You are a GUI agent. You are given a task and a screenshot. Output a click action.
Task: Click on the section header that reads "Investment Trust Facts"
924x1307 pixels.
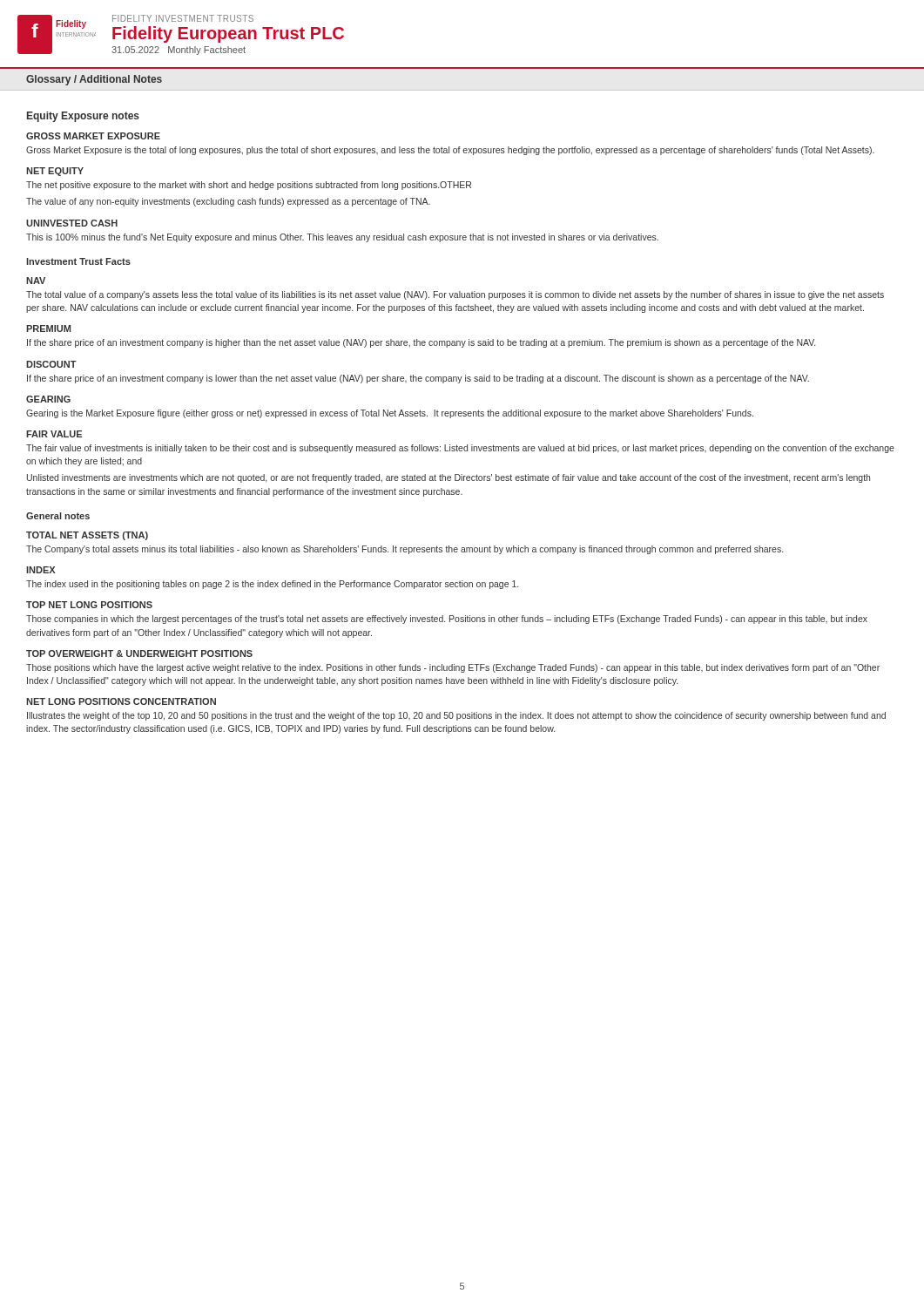[x=78, y=261]
